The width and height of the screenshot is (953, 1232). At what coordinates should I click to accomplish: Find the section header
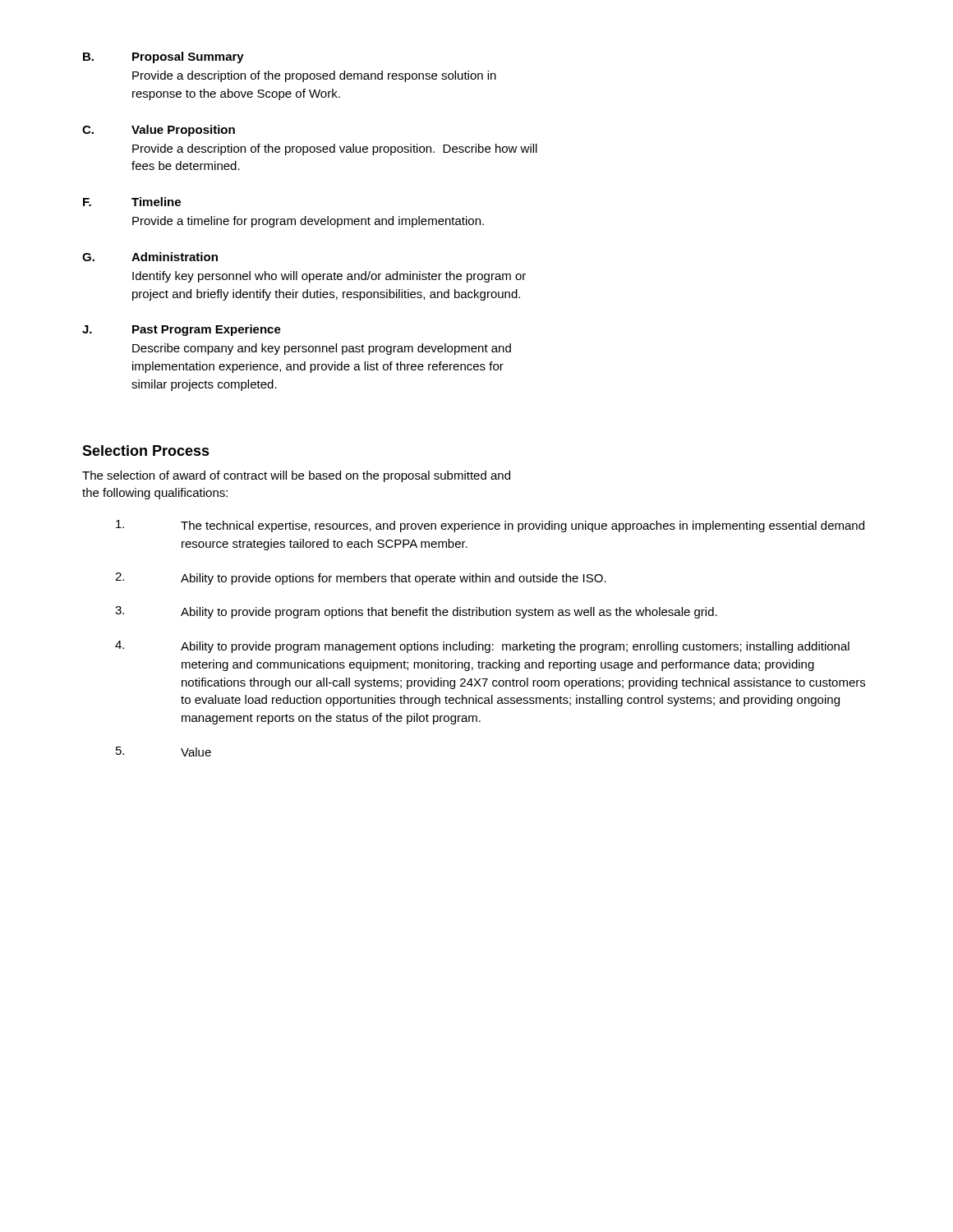click(146, 451)
